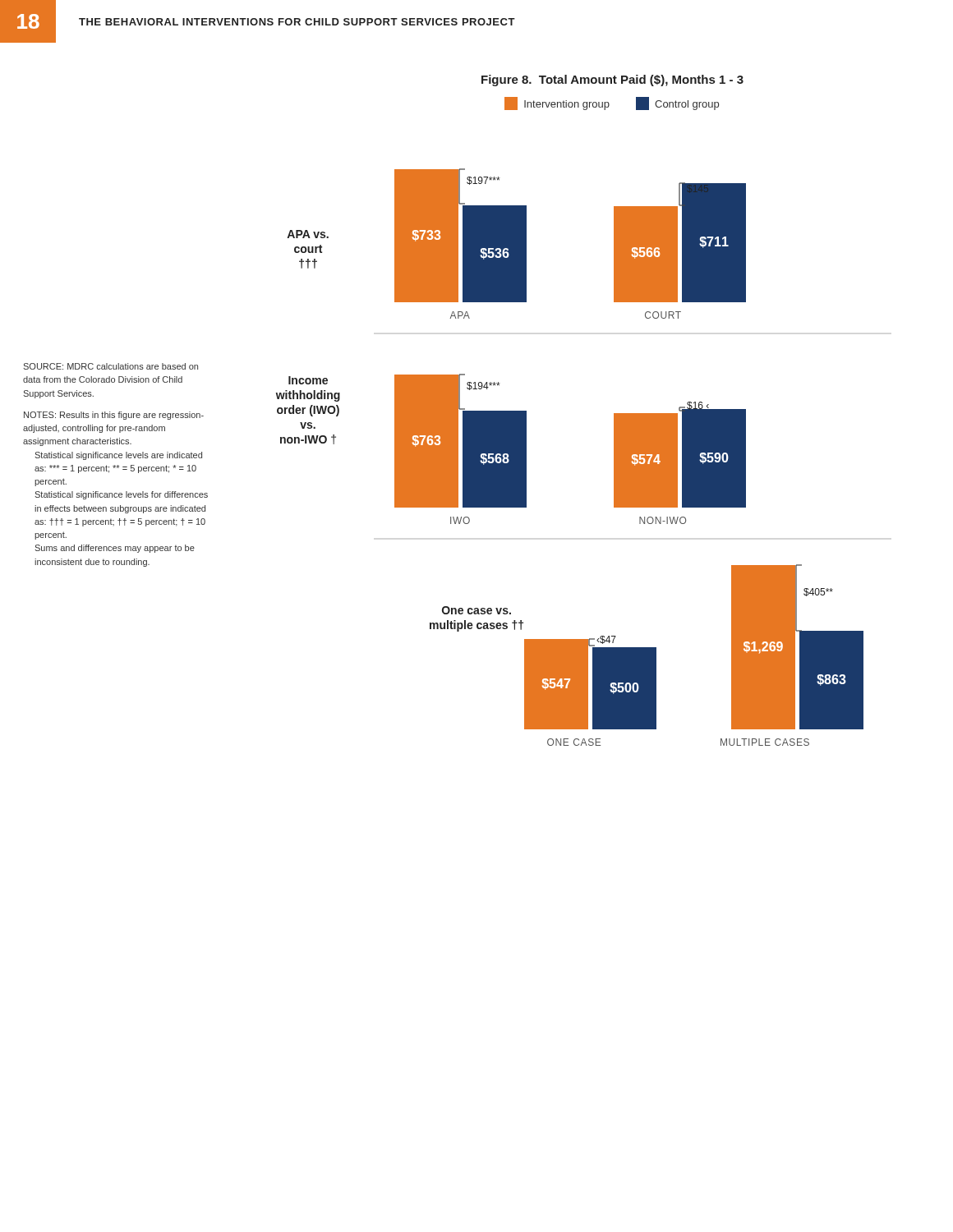
Task: Navigate to the region starting "SOURCE: MDRC calculations are based"
Action: click(x=117, y=464)
